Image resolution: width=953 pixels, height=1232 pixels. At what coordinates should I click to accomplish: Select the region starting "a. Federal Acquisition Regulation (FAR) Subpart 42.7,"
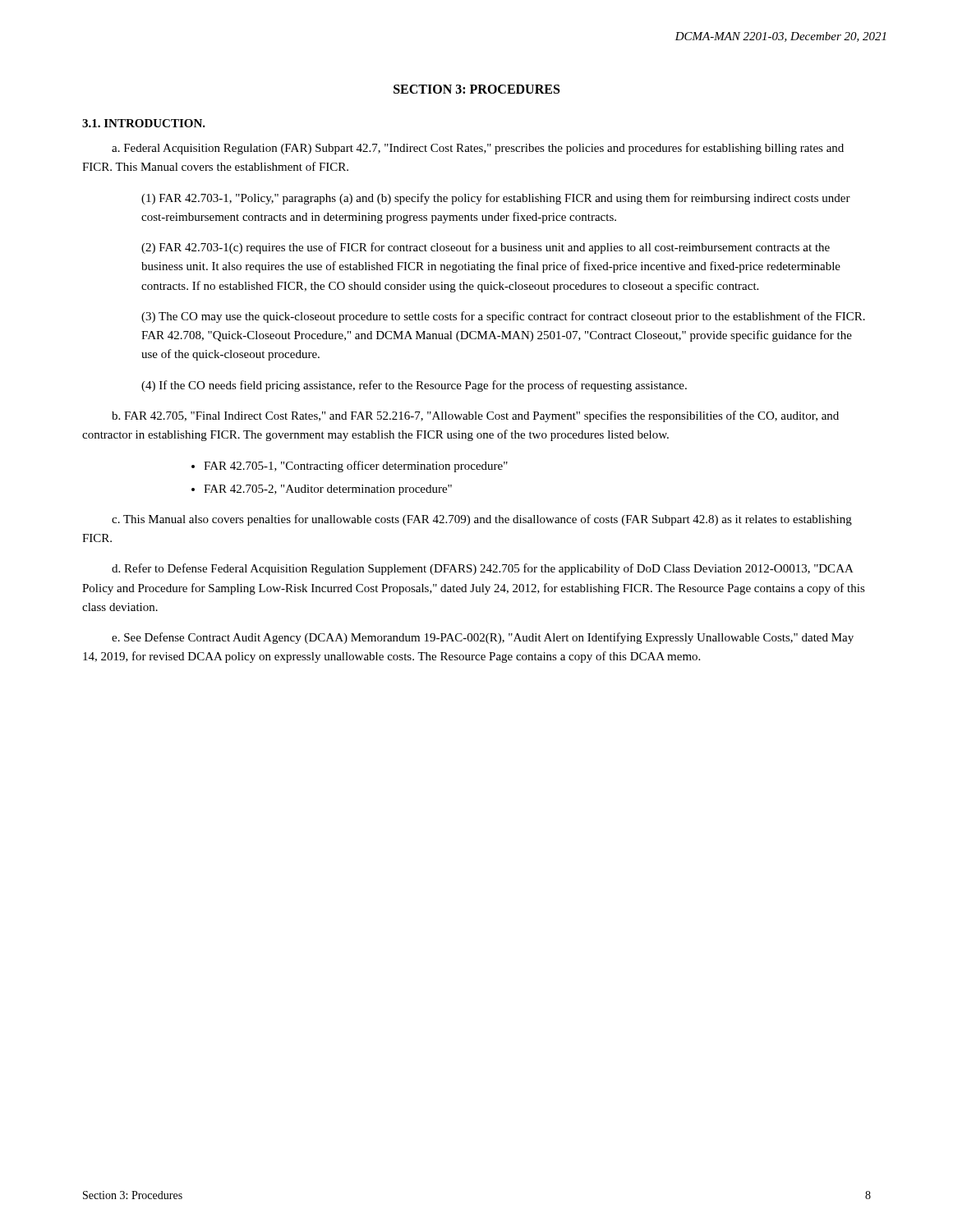click(x=463, y=157)
